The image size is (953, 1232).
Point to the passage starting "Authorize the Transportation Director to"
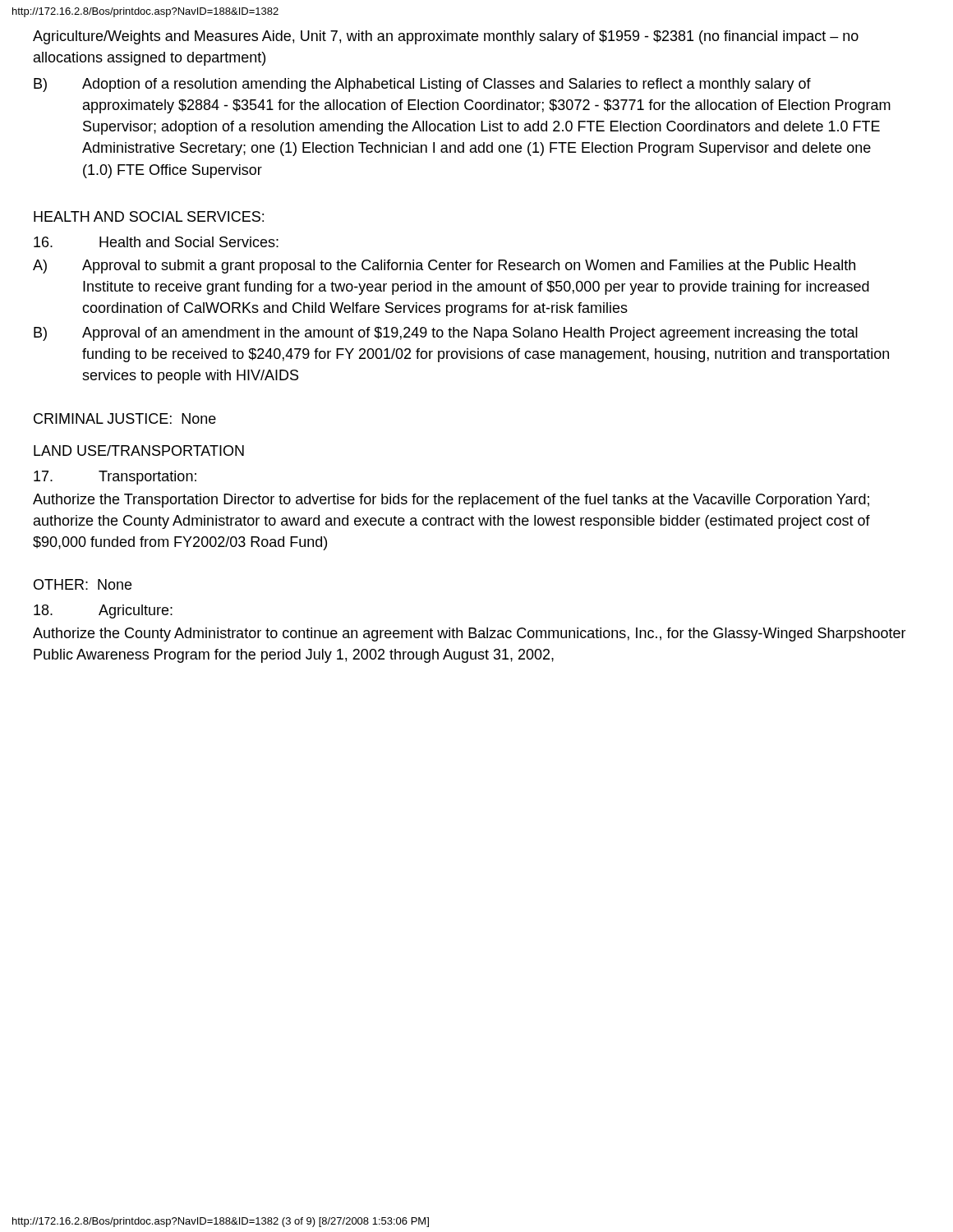coord(476,521)
